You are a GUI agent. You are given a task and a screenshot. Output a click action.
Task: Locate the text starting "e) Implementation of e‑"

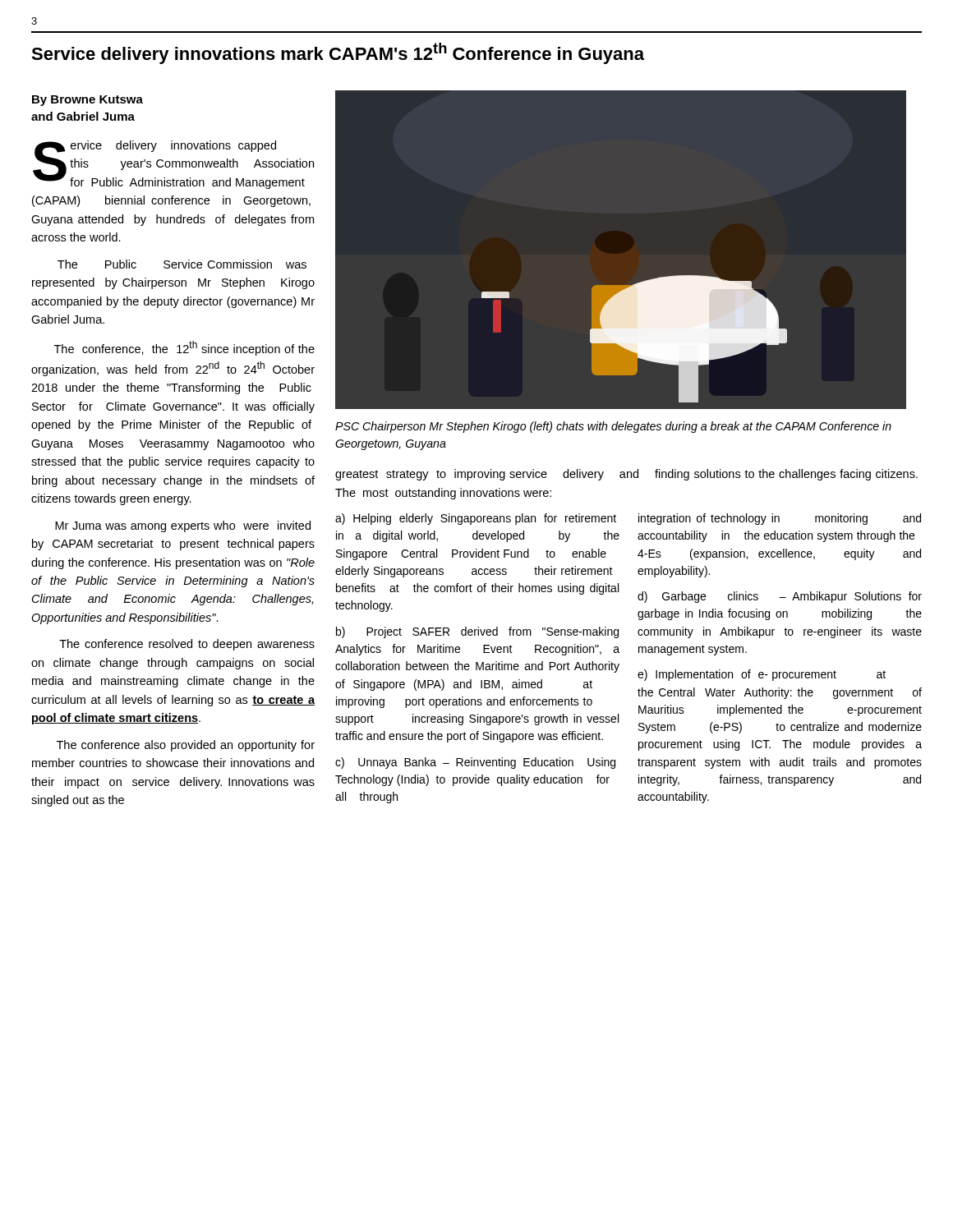(780, 736)
